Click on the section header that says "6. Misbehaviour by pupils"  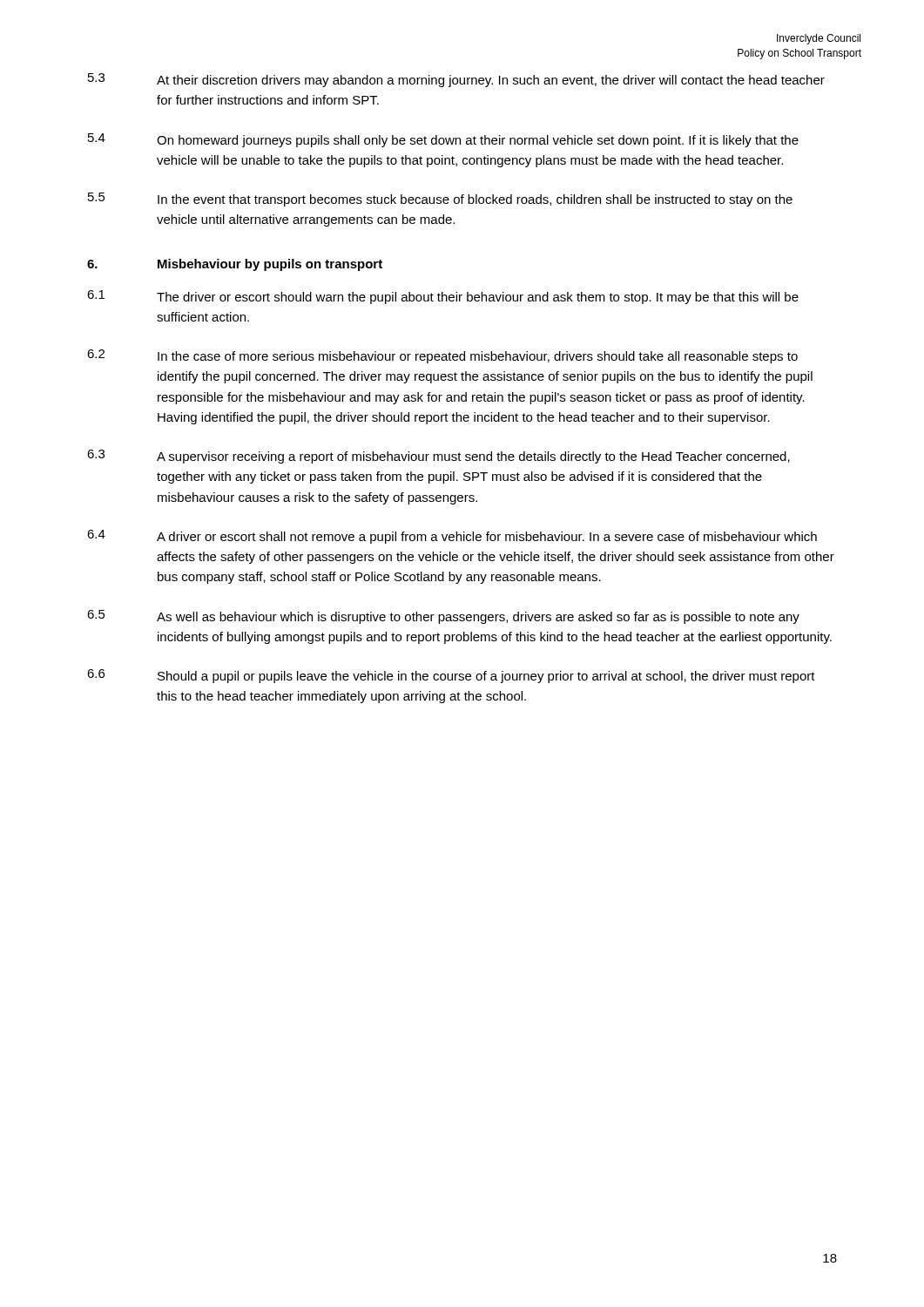click(x=235, y=263)
